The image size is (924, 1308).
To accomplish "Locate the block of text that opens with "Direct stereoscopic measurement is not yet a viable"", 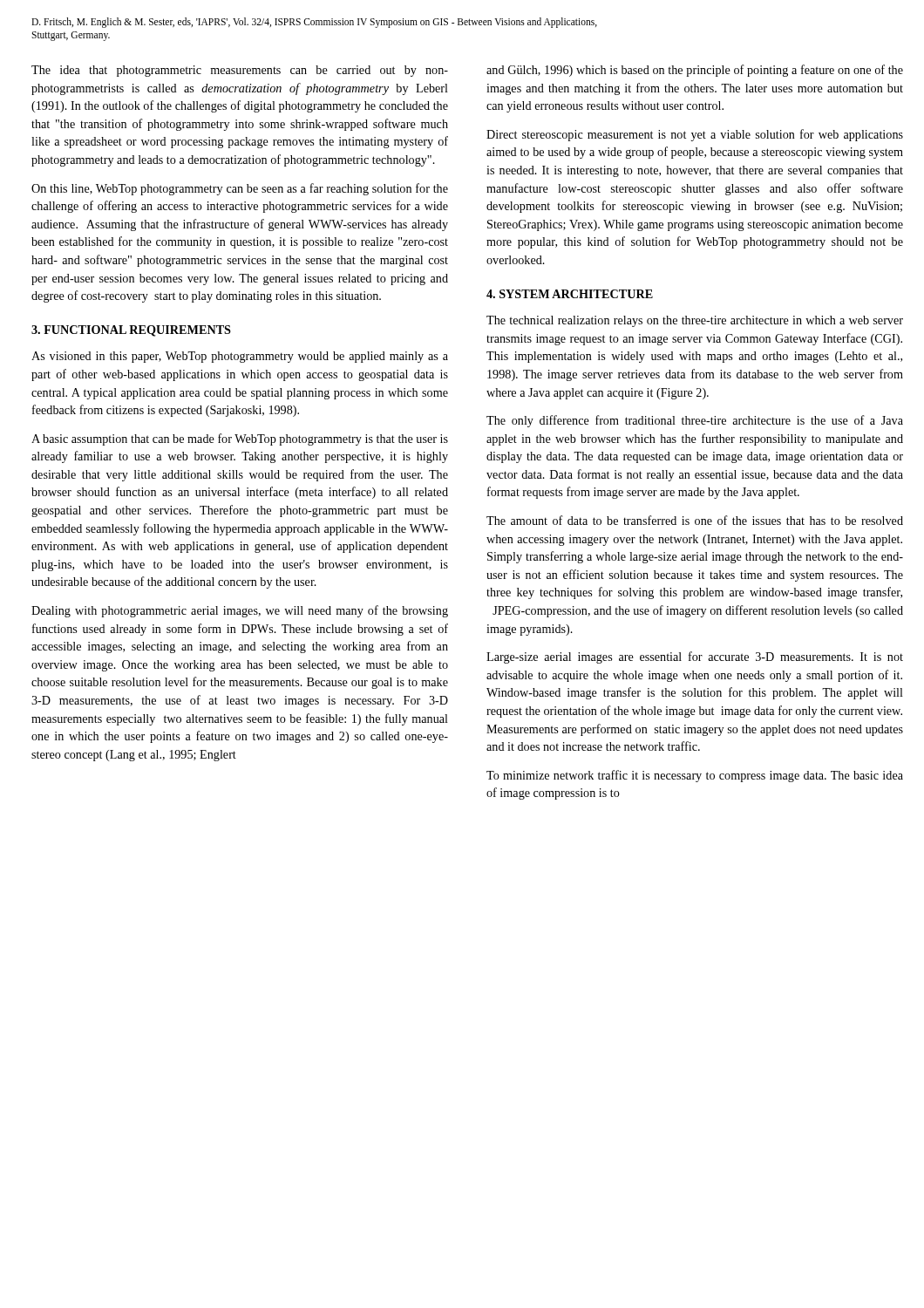I will tap(695, 197).
